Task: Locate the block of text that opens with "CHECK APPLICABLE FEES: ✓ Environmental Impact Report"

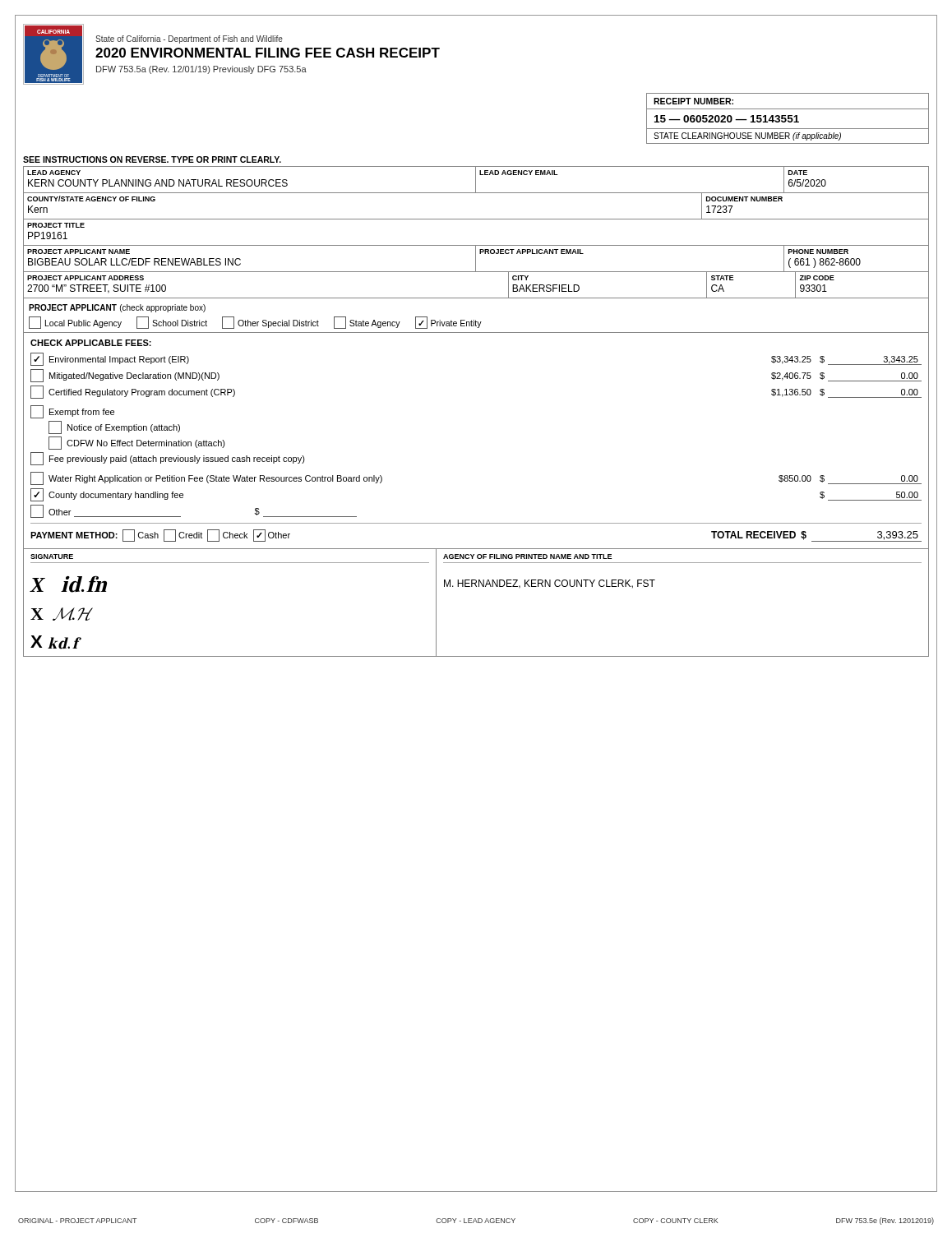Action: (91, 343)
